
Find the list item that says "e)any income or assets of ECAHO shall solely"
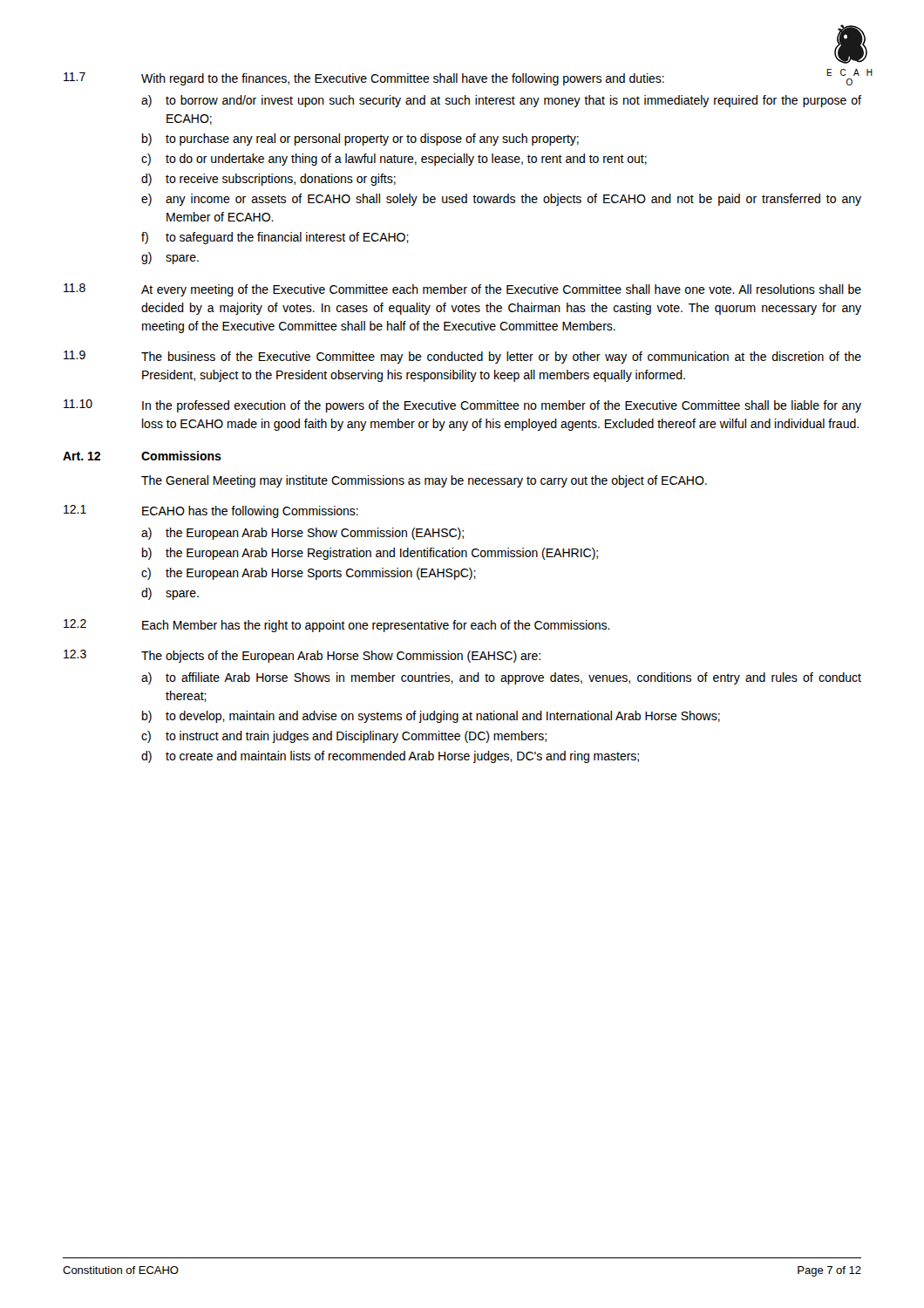pos(501,208)
